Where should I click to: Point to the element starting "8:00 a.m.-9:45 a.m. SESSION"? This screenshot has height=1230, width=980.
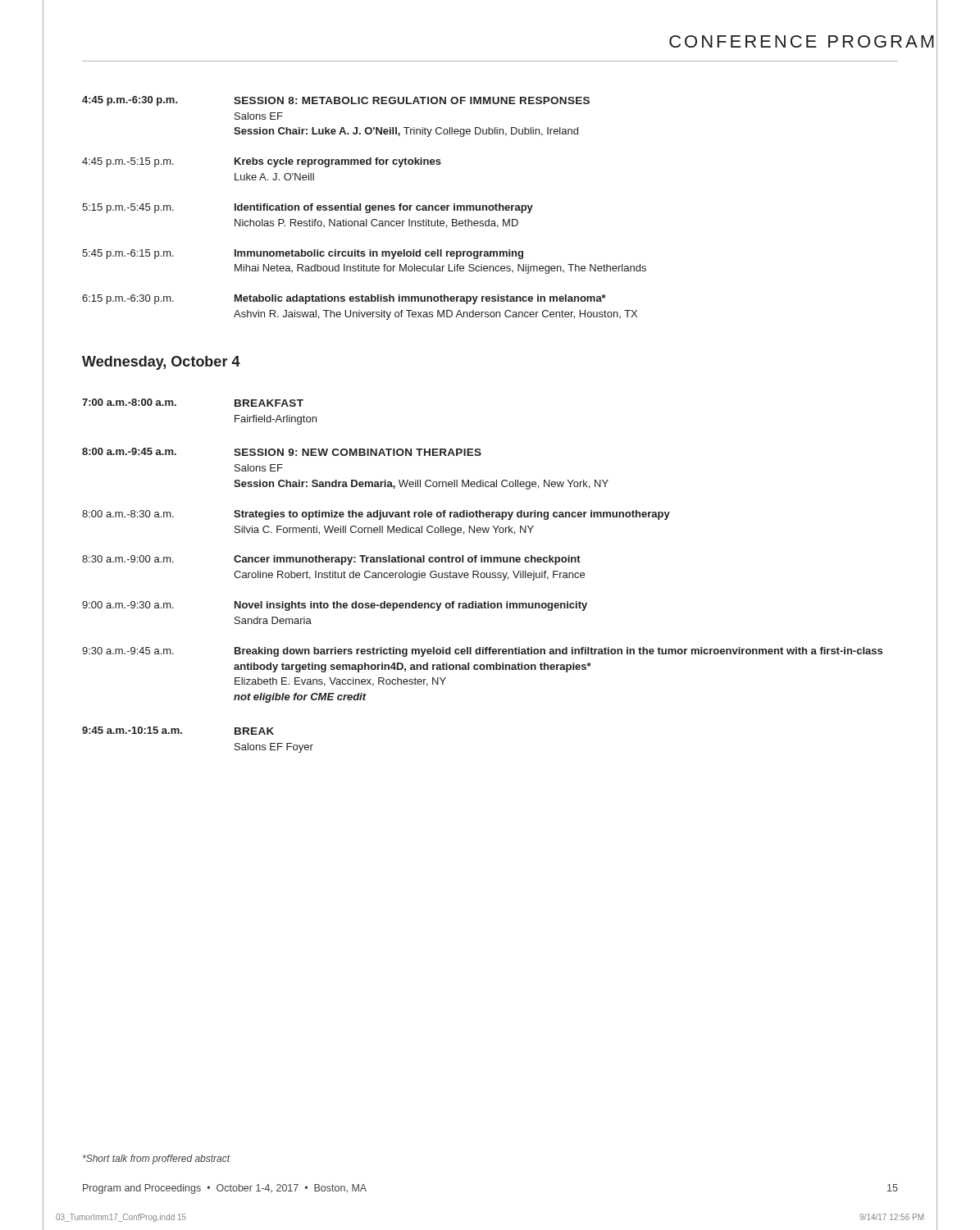click(282, 452)
